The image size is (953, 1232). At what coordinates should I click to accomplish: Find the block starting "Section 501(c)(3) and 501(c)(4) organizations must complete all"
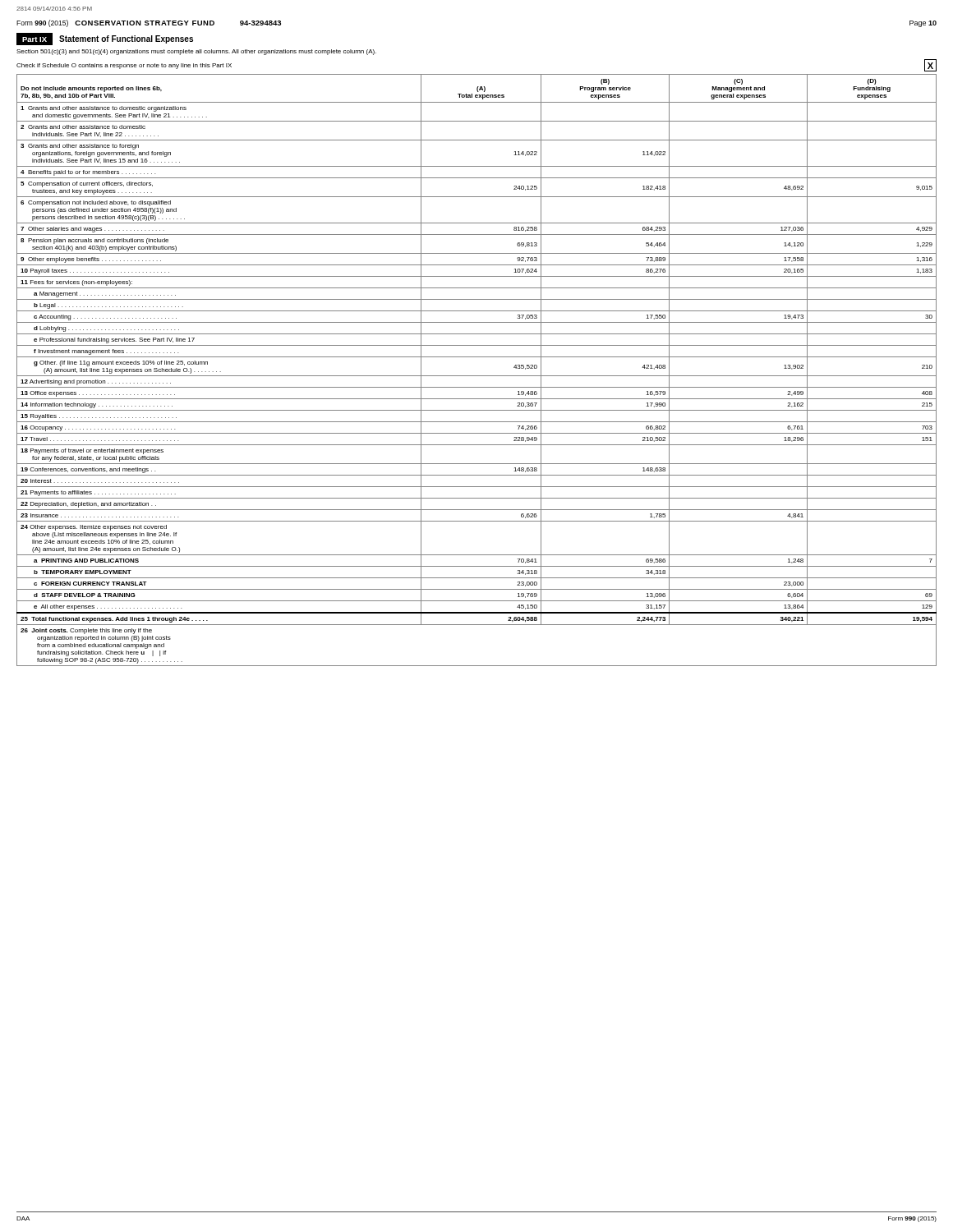197,51
